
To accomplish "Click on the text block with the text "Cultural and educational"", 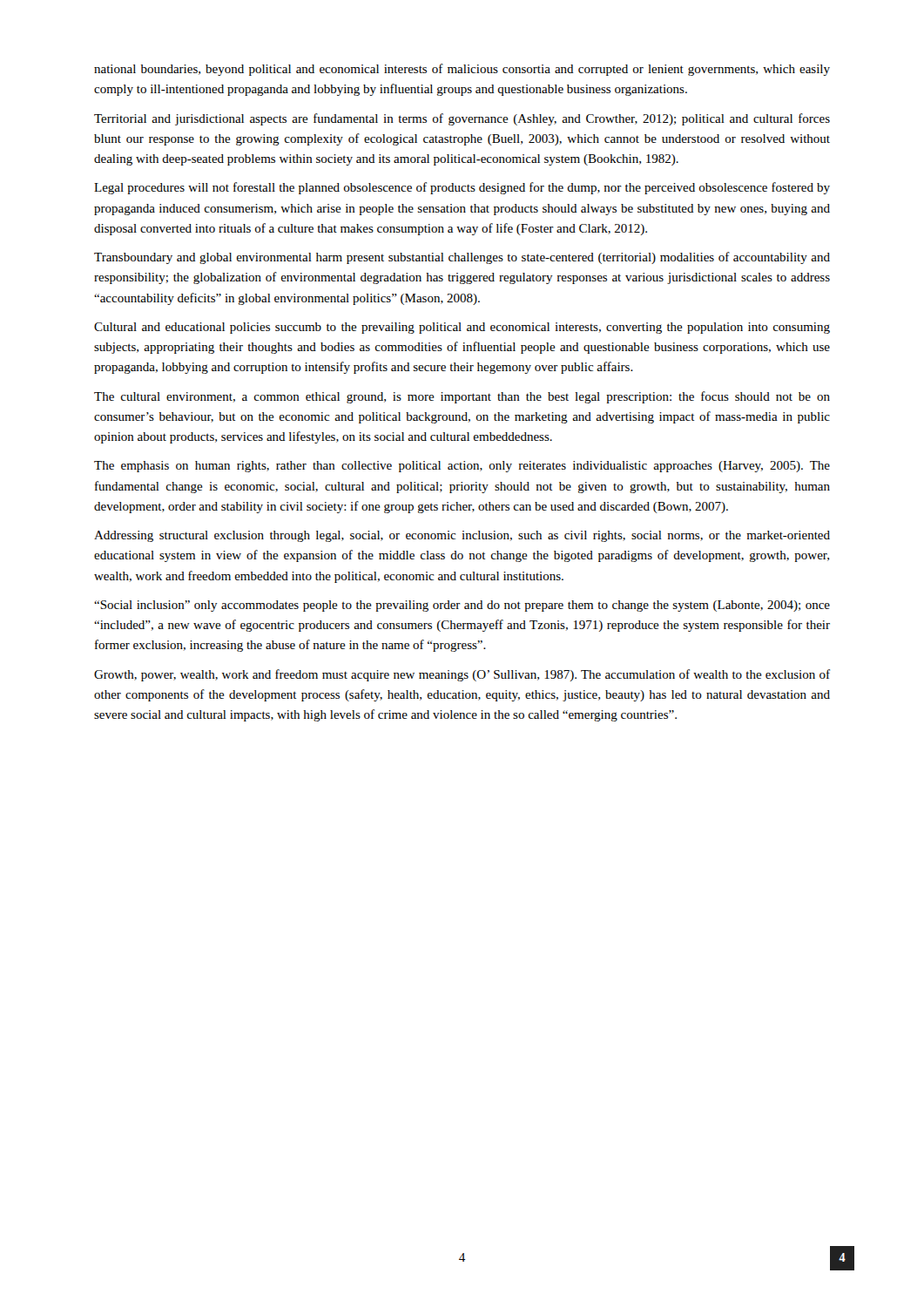I will [x=462, y=347].
